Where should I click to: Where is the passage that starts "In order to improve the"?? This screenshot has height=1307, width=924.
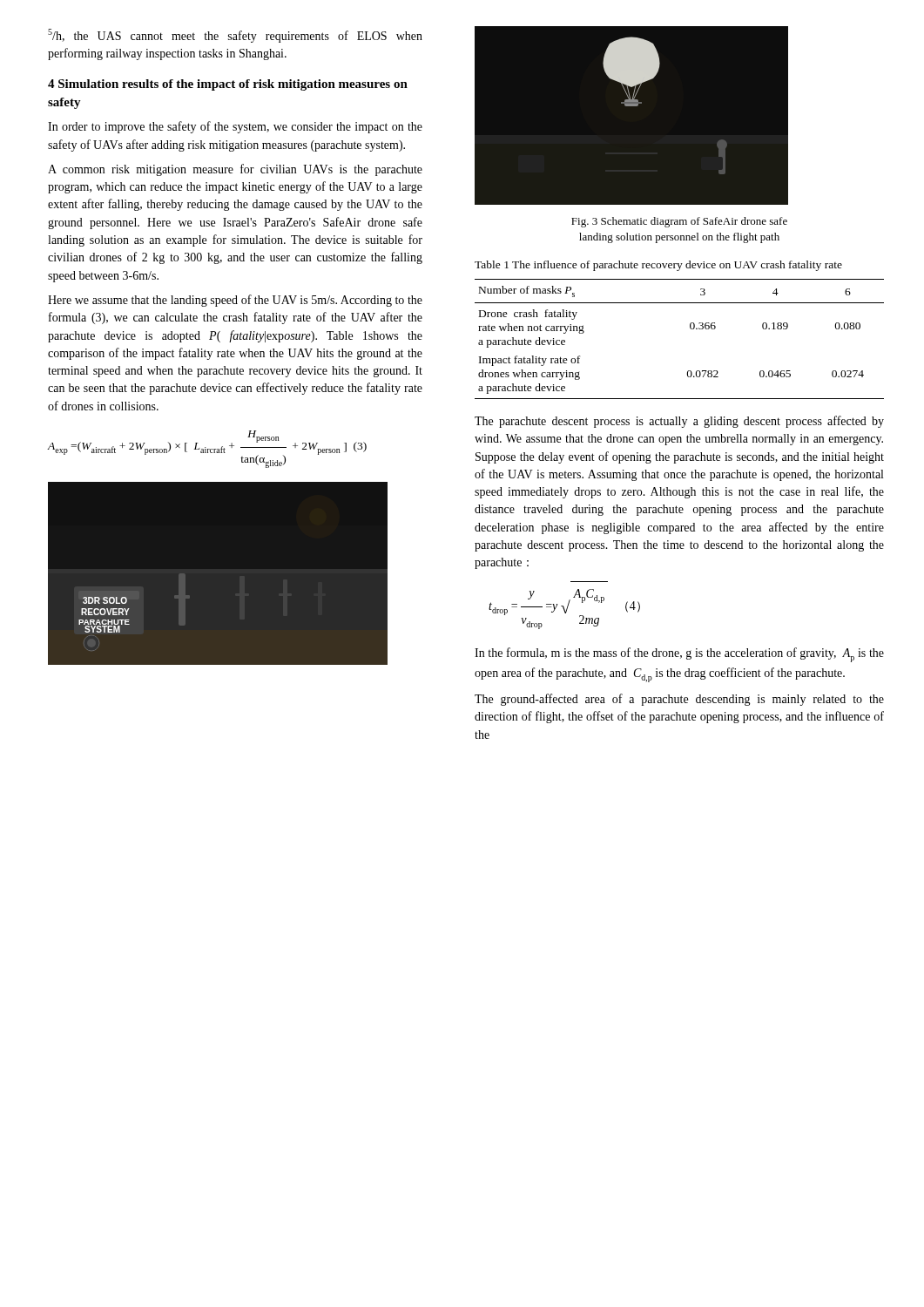click(x=235, y=136)
